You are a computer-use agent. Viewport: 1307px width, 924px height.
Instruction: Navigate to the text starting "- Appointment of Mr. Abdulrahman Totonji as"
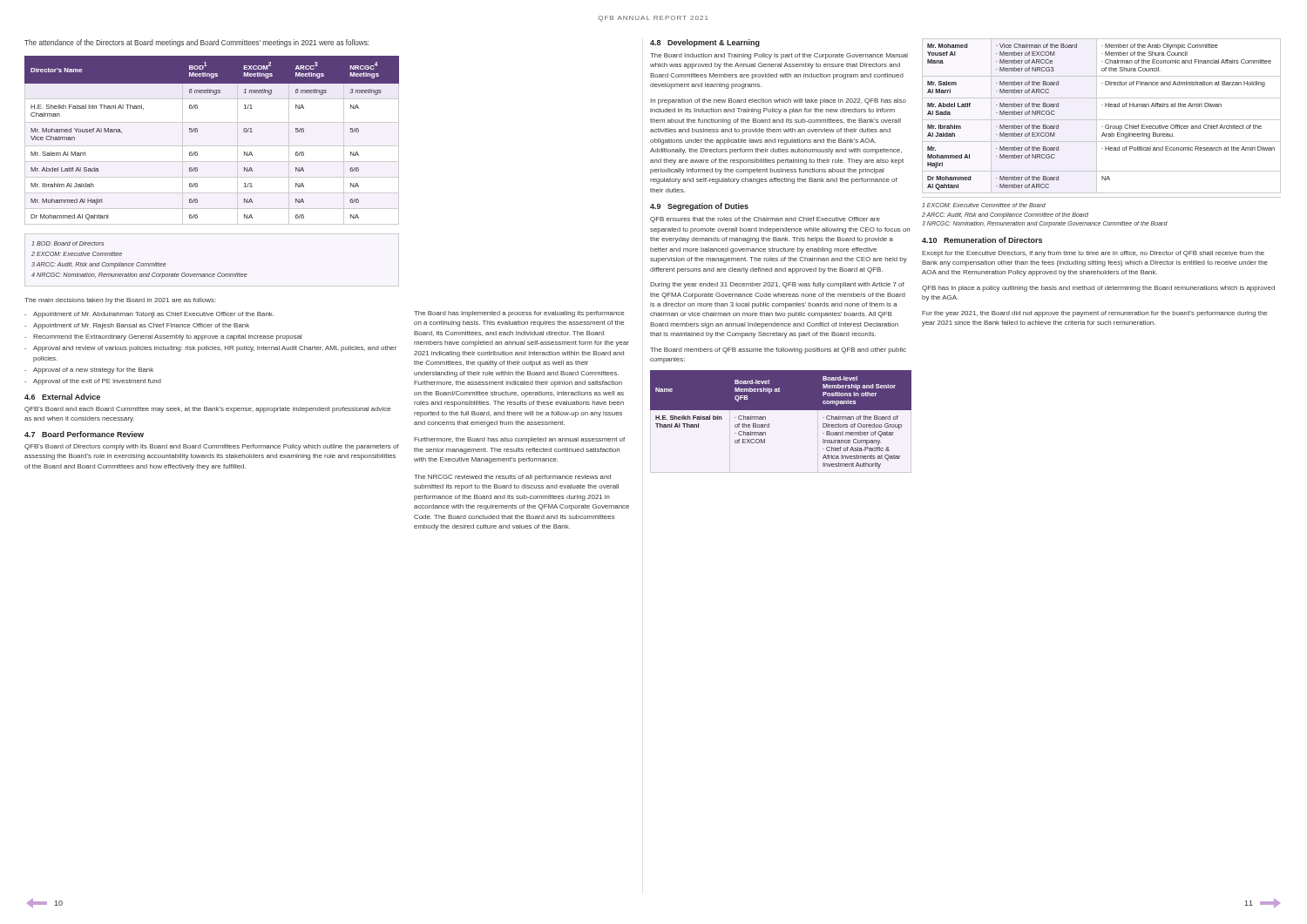(x=149, y=314)
